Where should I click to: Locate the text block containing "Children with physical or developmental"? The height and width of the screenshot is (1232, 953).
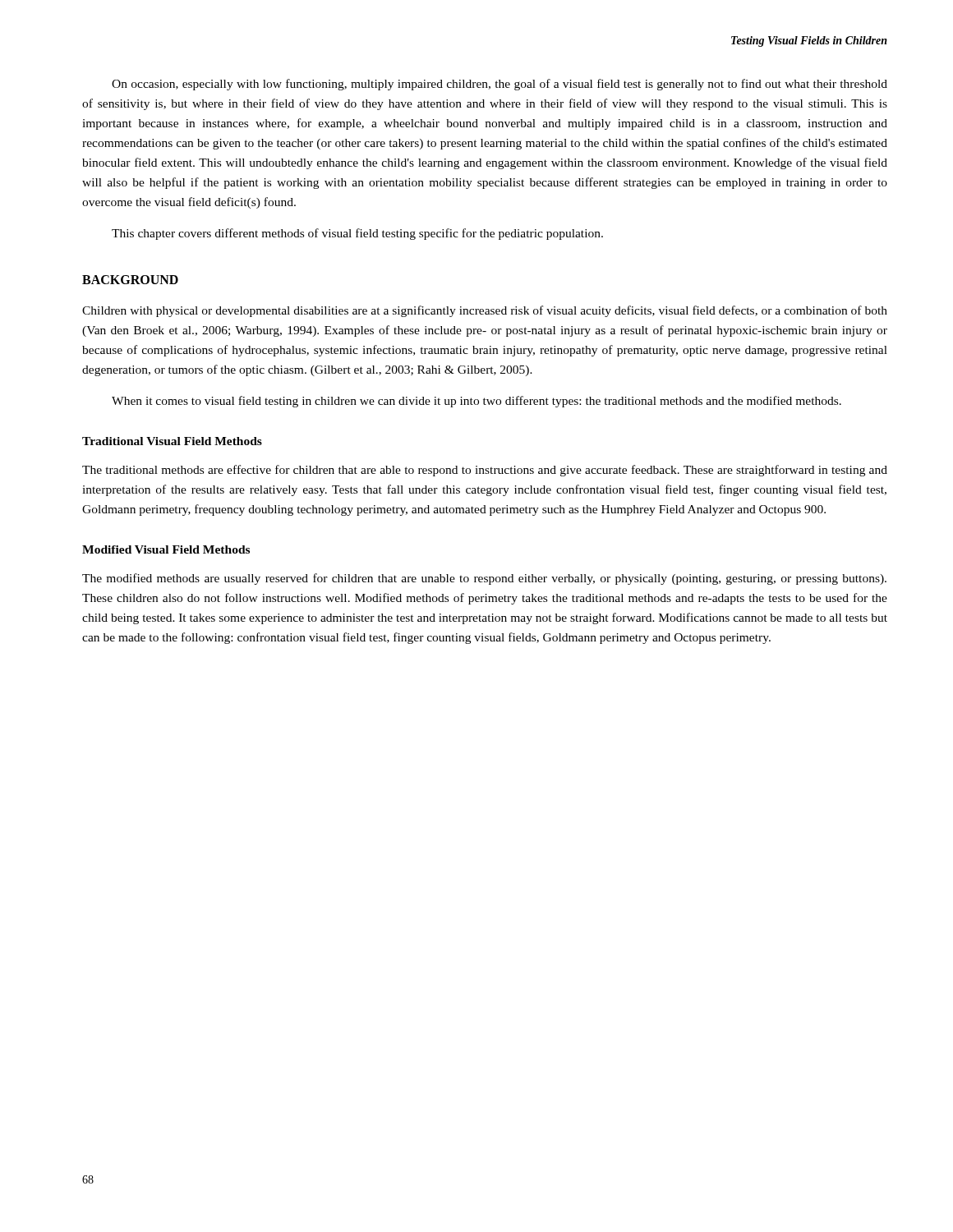point(485,356)
